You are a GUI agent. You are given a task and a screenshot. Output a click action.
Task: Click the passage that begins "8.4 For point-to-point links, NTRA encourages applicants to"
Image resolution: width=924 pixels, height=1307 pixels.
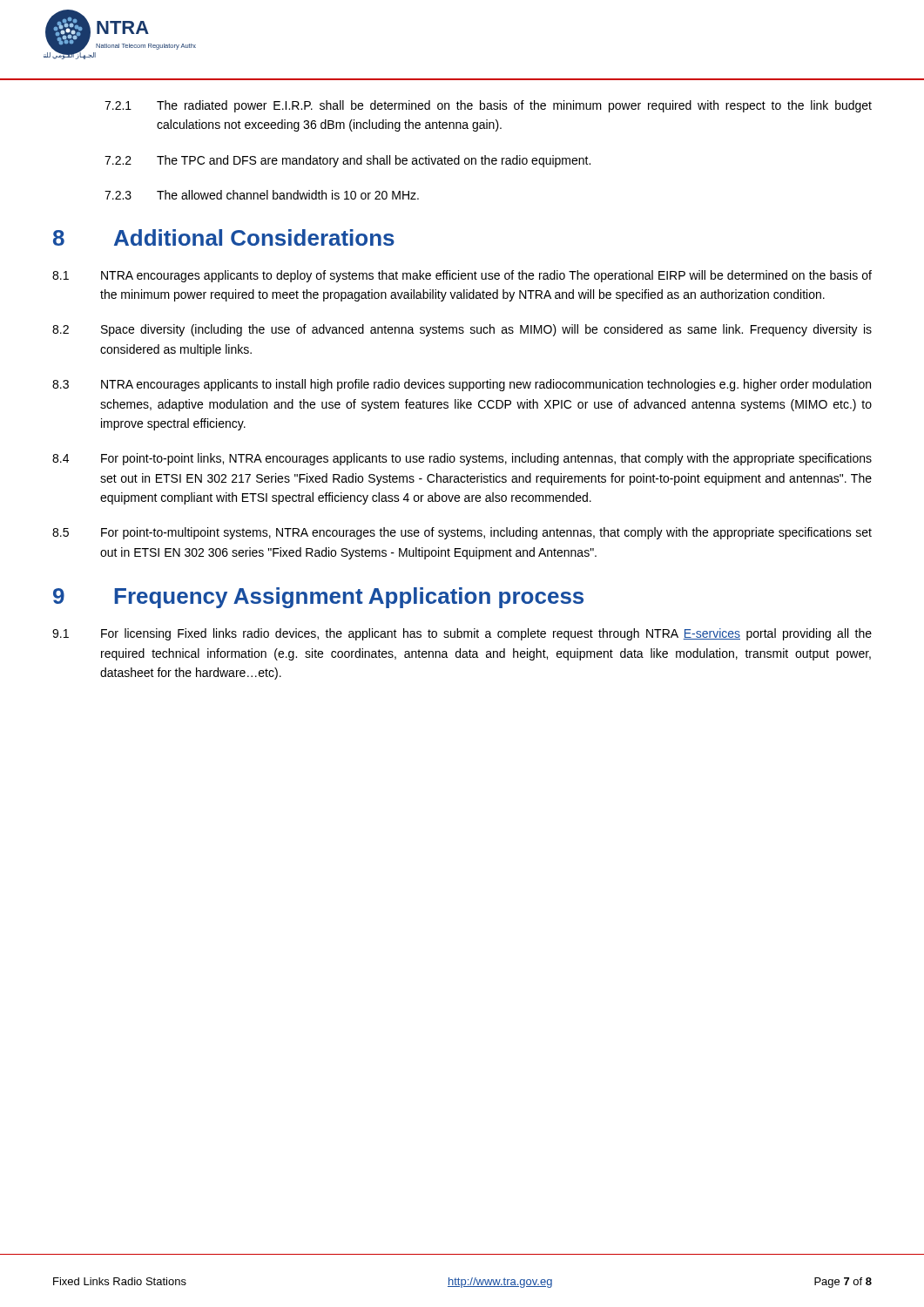click(x=462, y=478)
